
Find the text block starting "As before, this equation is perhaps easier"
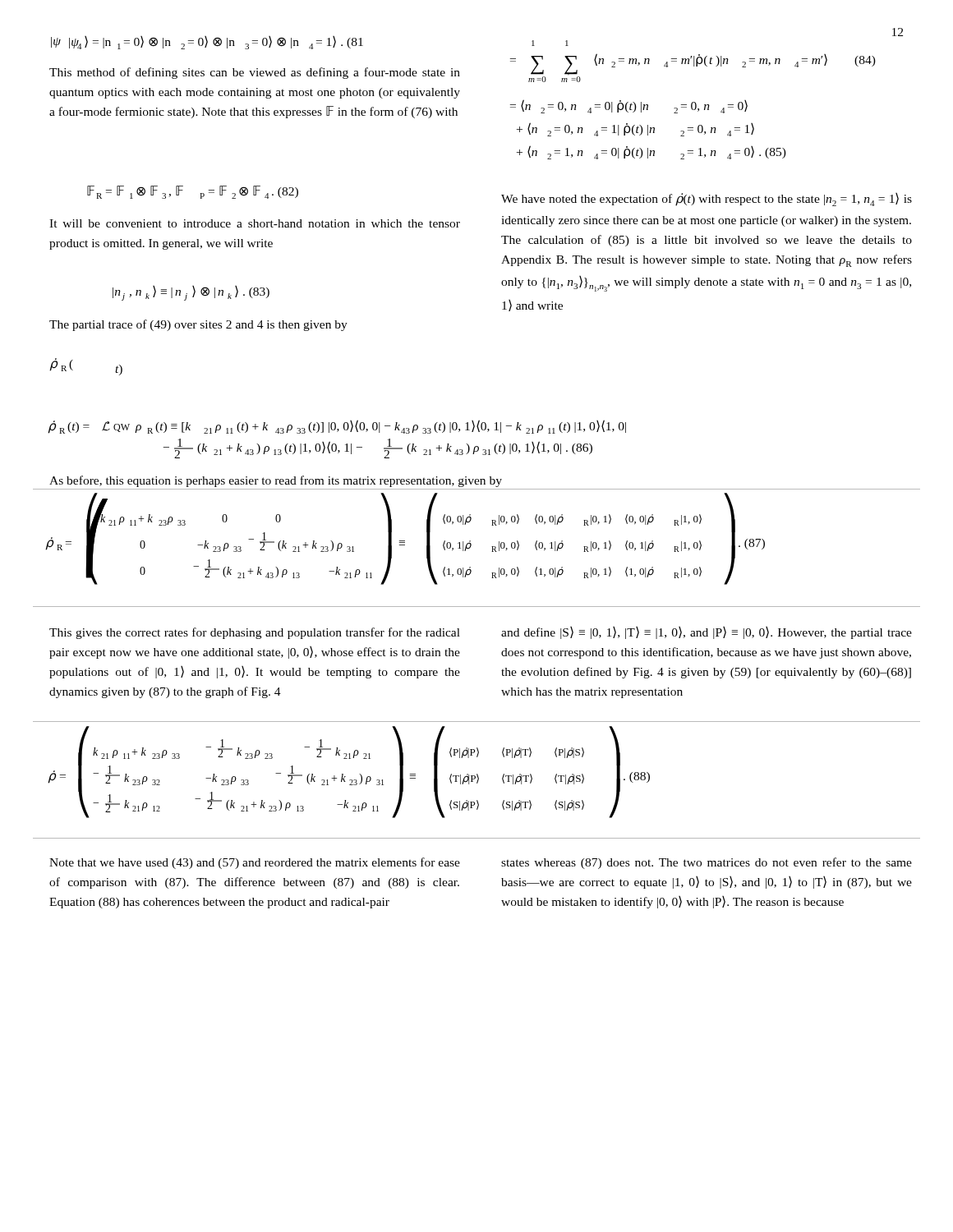(x=476, y=480)
